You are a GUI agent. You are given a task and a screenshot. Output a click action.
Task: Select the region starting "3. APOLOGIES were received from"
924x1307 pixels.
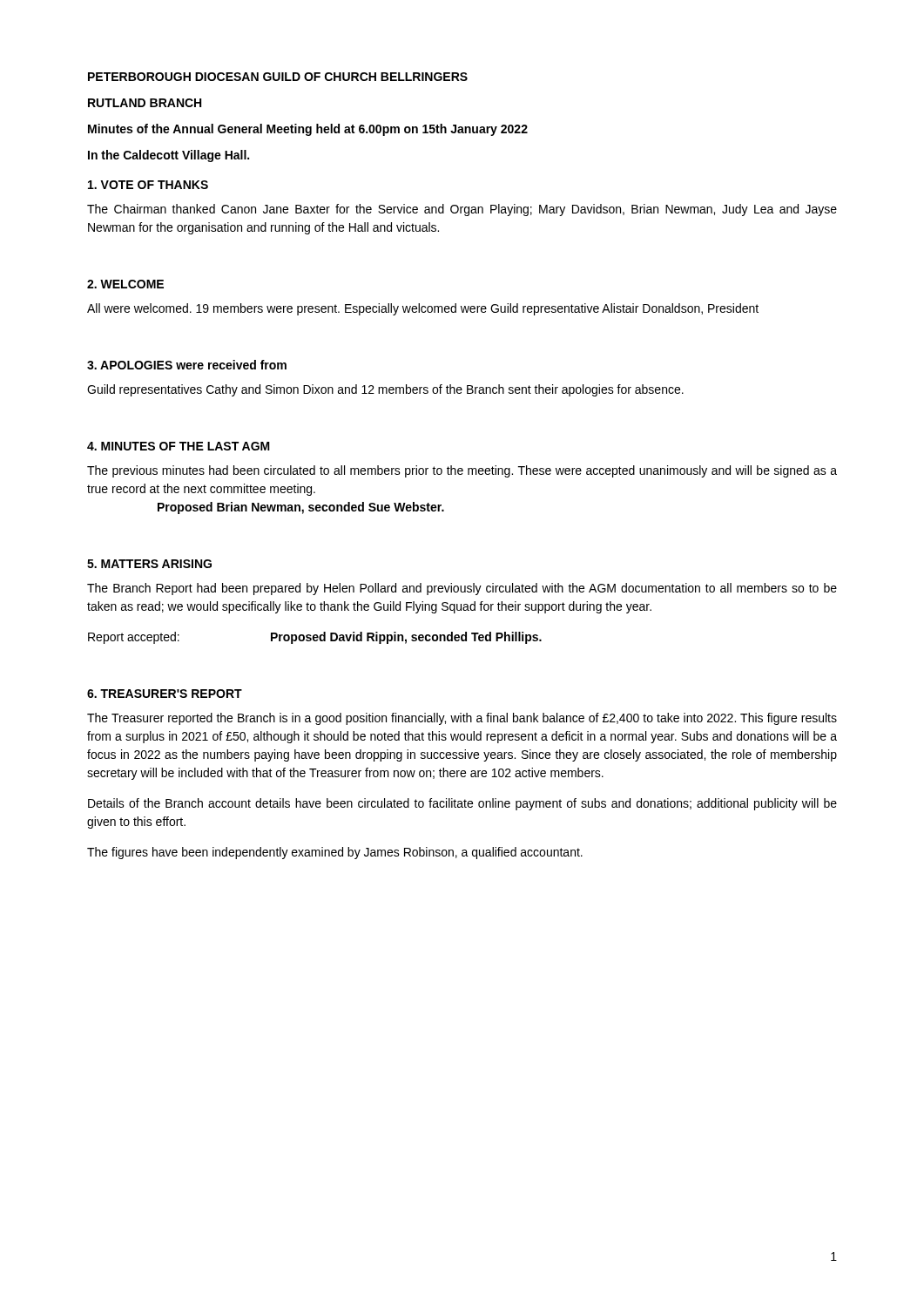coord(187,365)
